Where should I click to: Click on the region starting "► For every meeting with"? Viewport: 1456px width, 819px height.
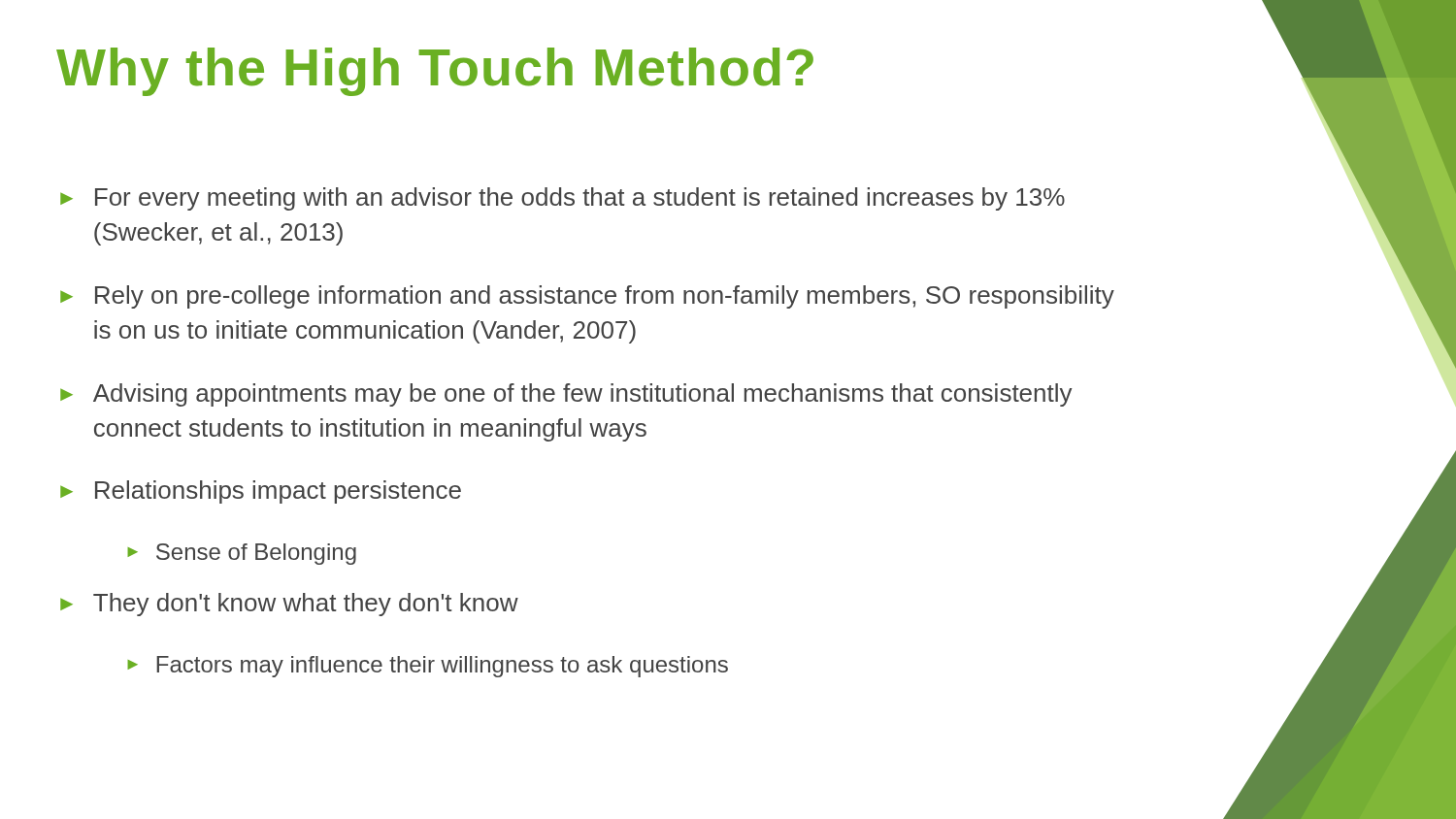coord(590,215)
